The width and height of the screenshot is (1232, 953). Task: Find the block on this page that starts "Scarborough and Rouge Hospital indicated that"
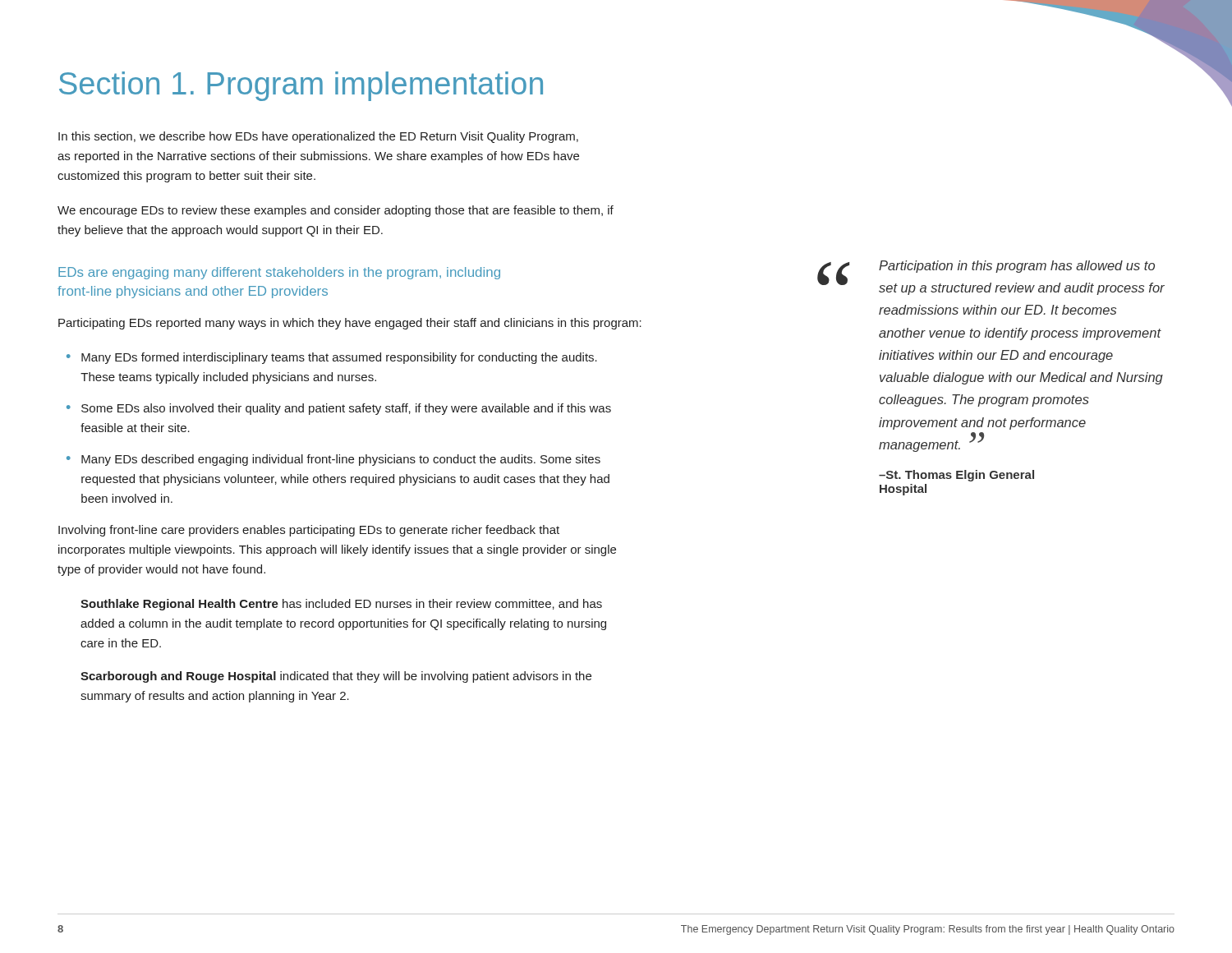point(336,686)
